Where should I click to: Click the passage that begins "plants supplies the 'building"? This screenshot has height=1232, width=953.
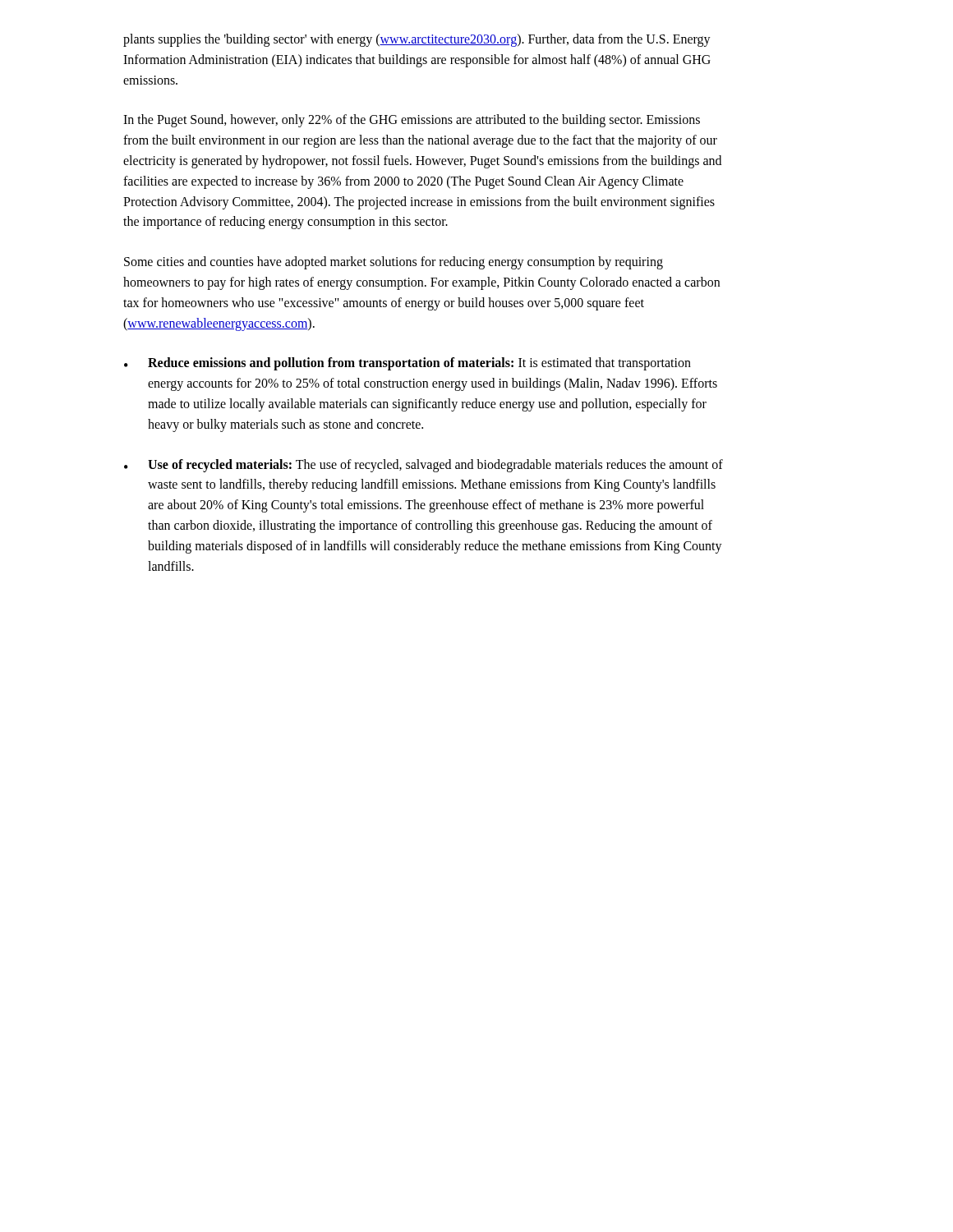click(x=423, y=60)
